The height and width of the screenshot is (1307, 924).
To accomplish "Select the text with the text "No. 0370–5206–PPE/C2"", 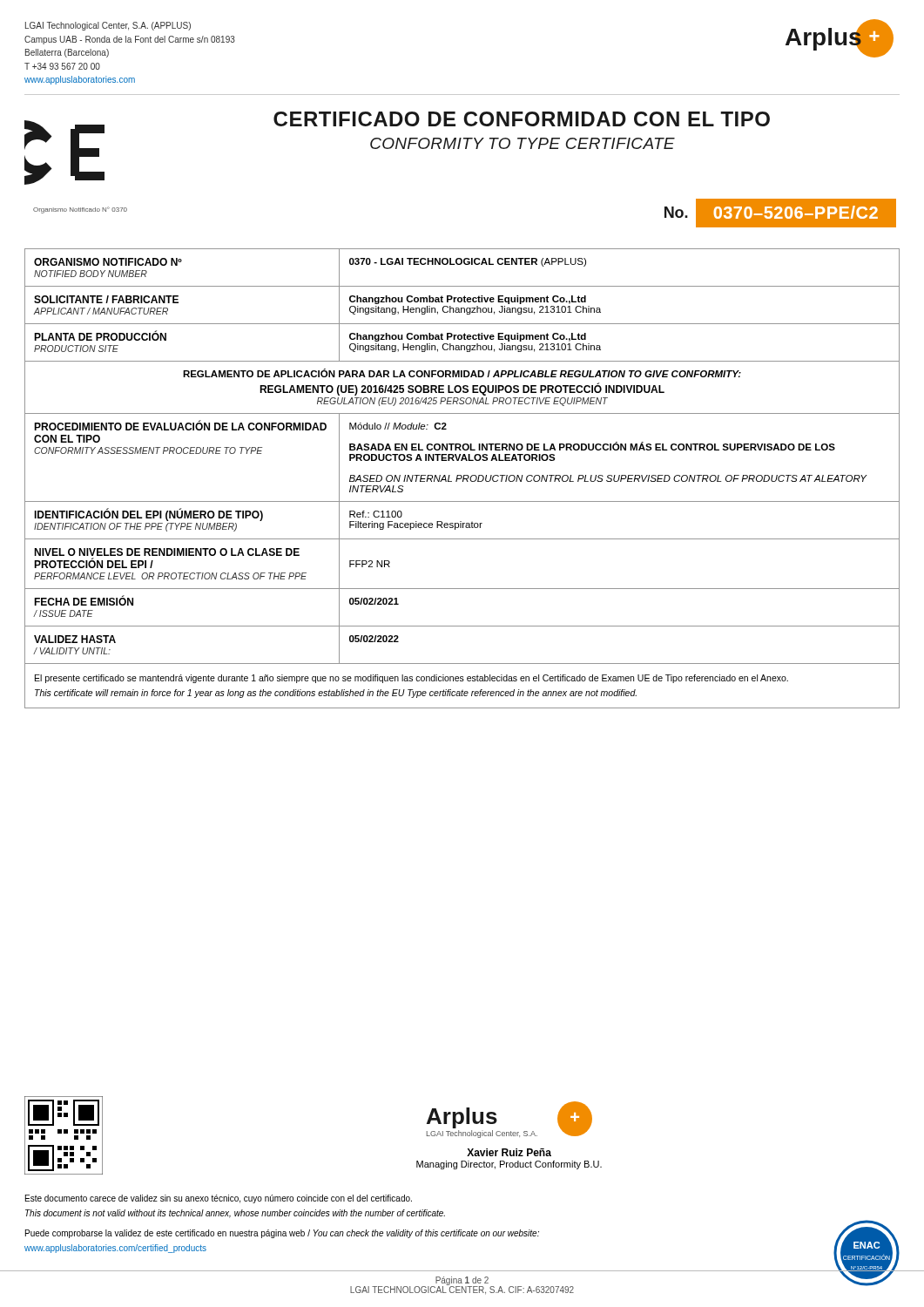I will point(780,213).
